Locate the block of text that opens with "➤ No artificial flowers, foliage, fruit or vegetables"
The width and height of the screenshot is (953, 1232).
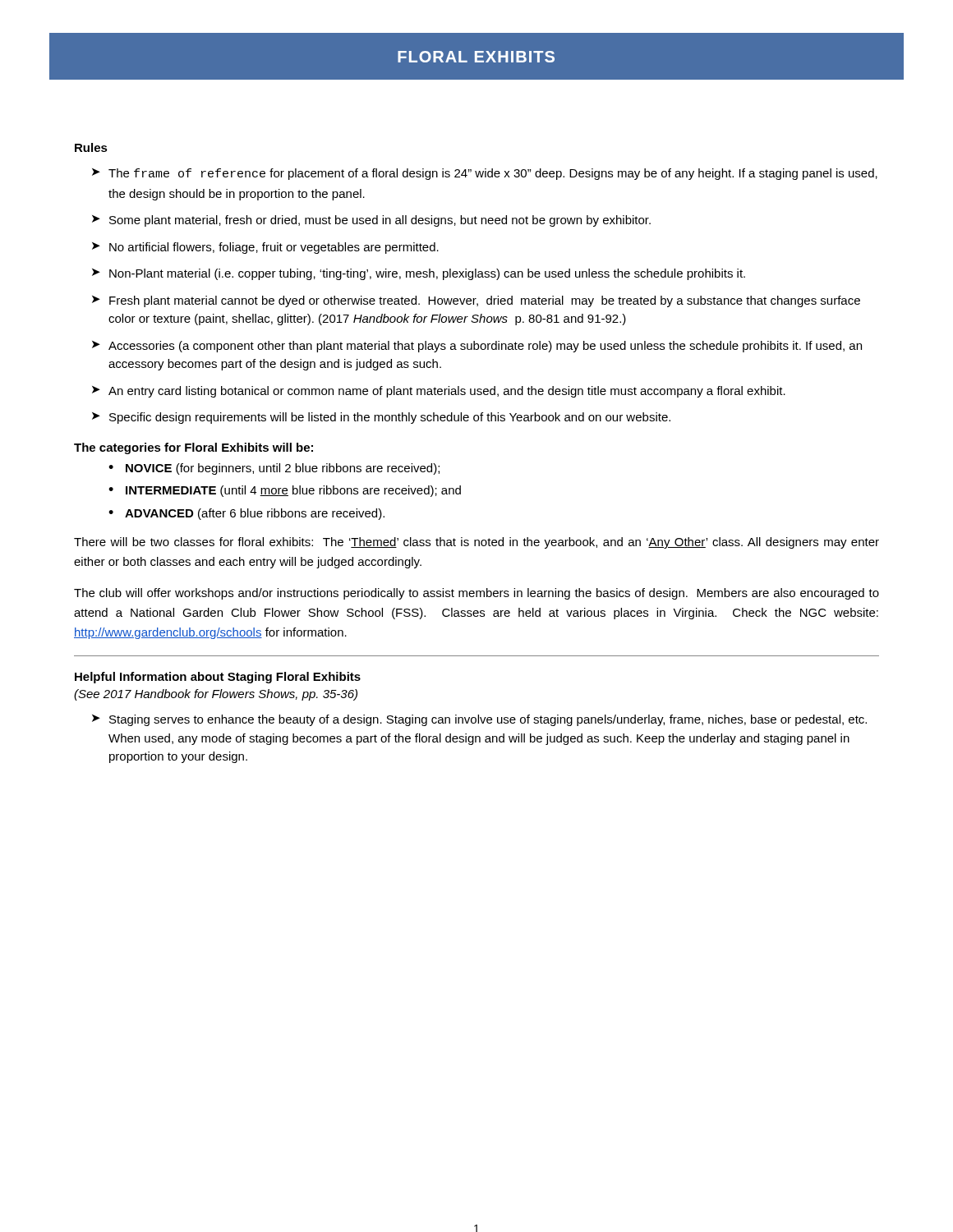pos(265,248)
